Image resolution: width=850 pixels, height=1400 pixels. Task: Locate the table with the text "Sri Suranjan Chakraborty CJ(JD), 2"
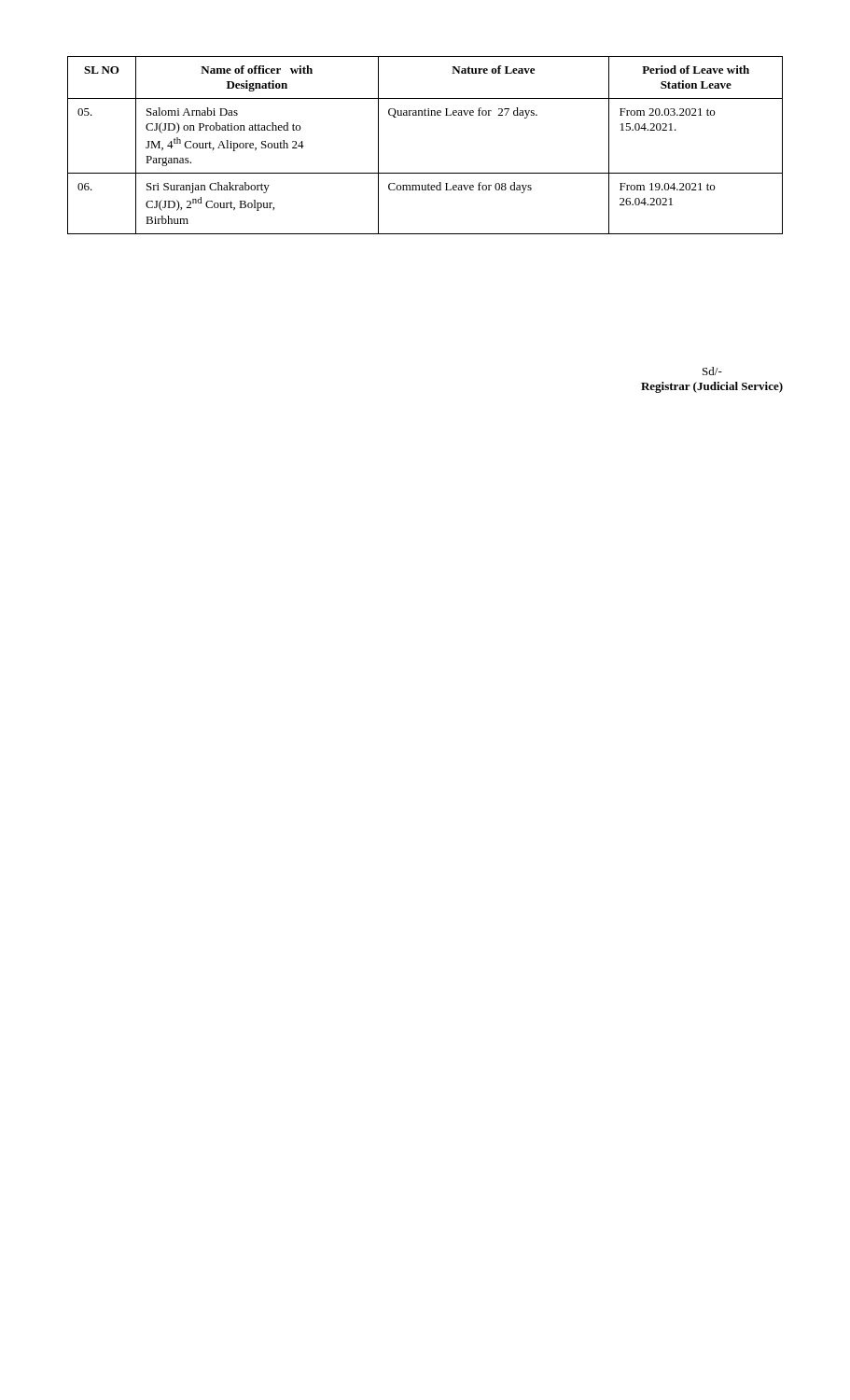tap(425, 145)
